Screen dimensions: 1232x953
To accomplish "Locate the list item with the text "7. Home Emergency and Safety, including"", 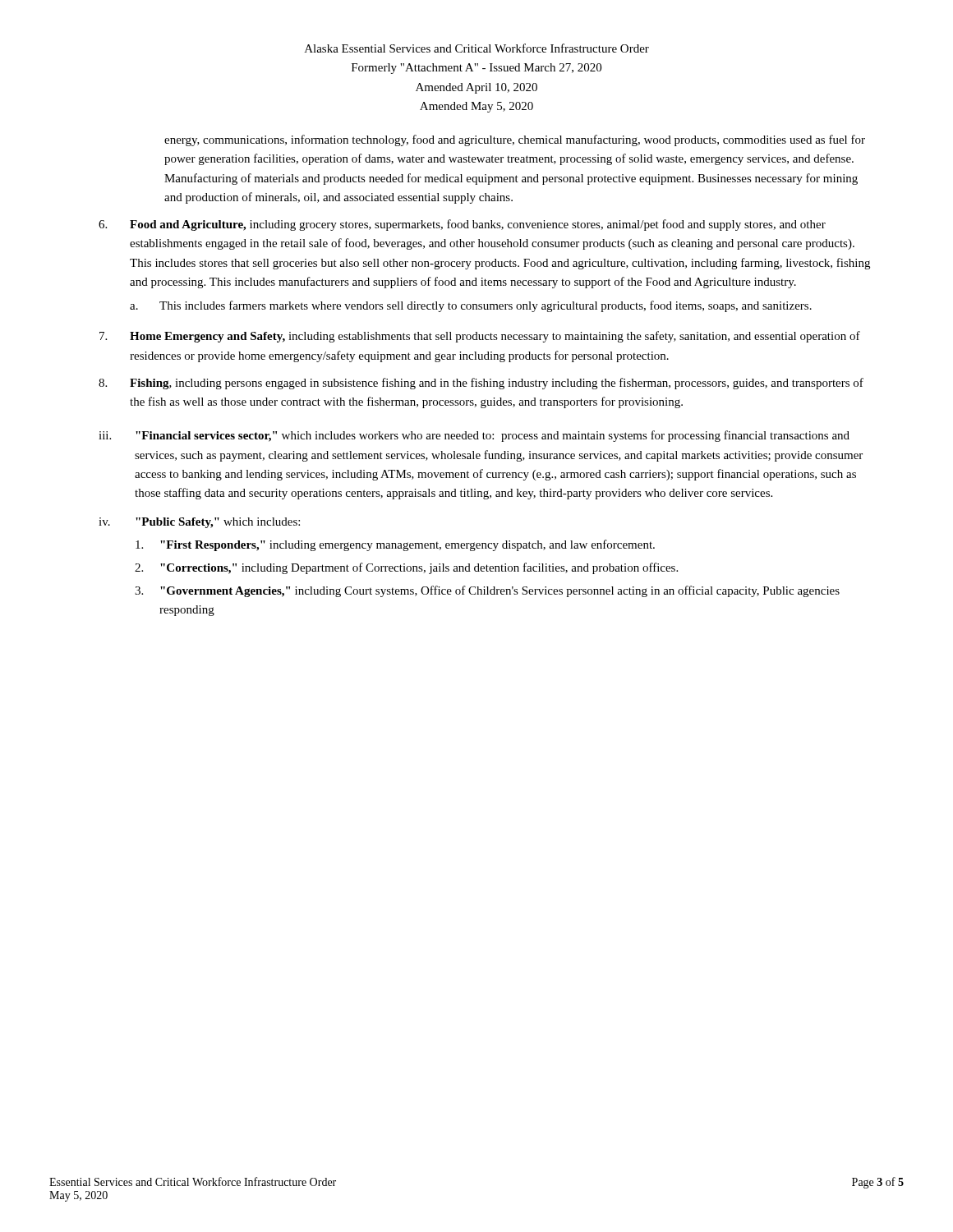I will click(x=485, y=346).
